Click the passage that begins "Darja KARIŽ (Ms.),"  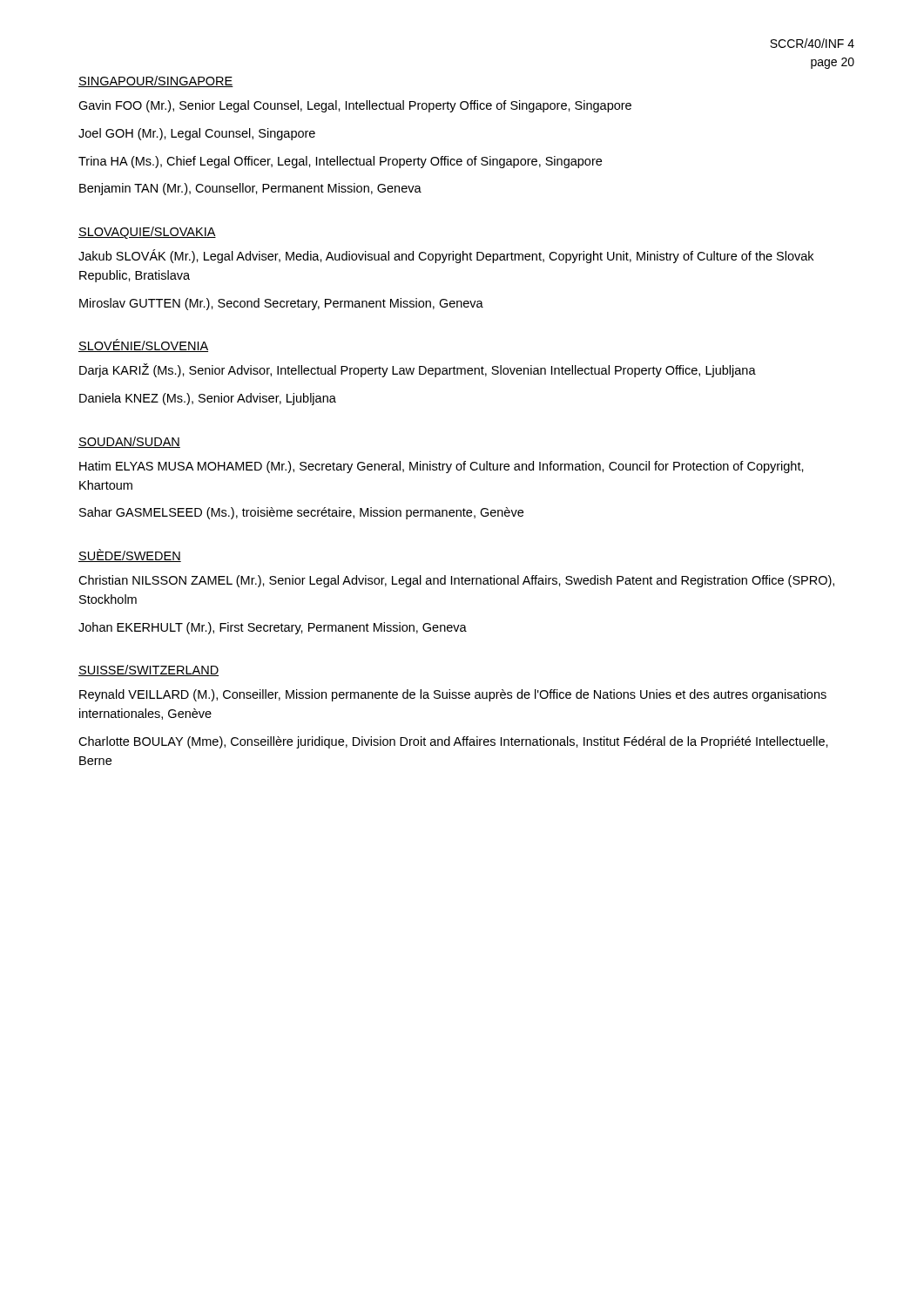coord(417,371)
